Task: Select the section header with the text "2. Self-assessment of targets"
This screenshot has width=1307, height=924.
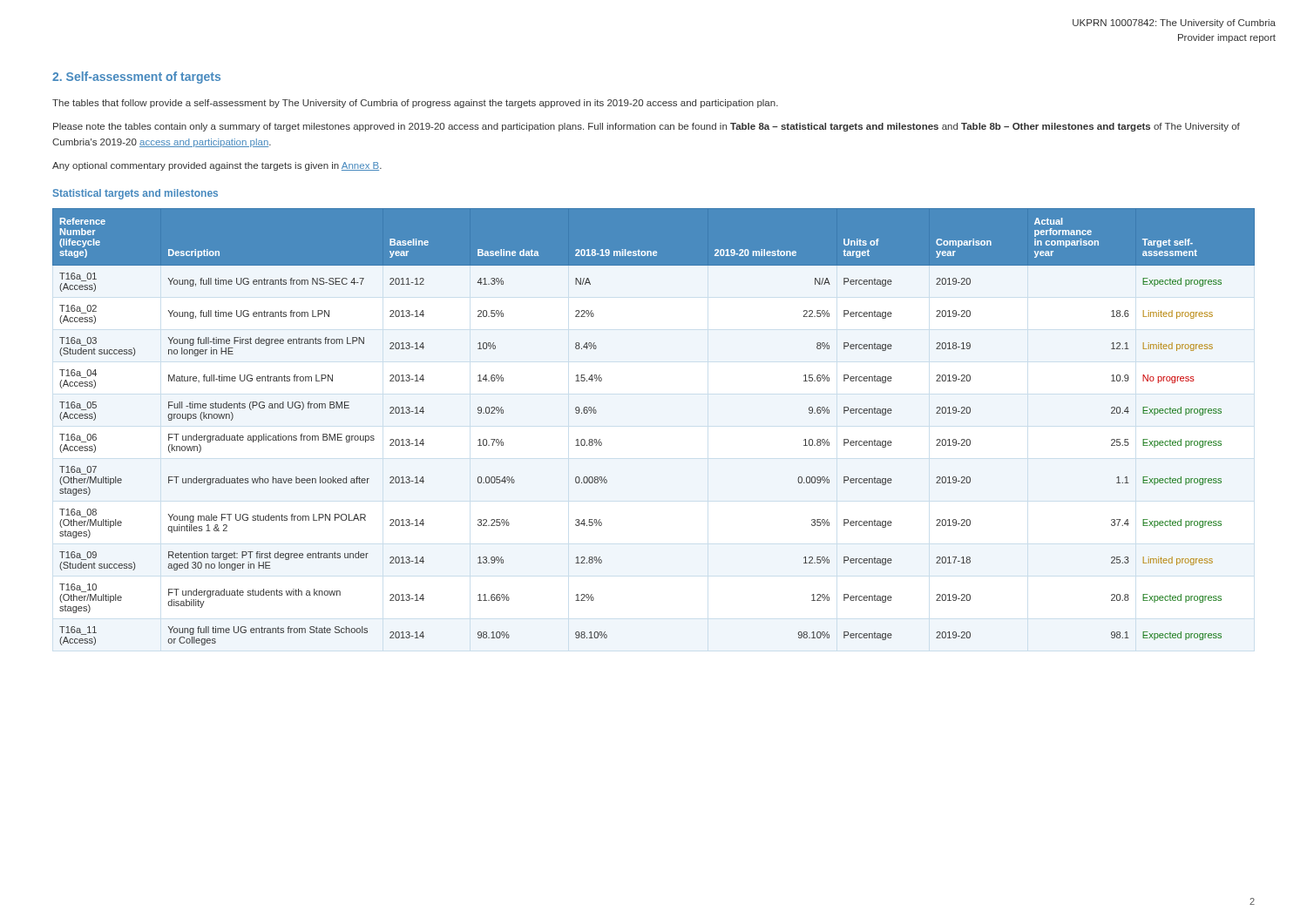Action: click(x=137, y=77)
